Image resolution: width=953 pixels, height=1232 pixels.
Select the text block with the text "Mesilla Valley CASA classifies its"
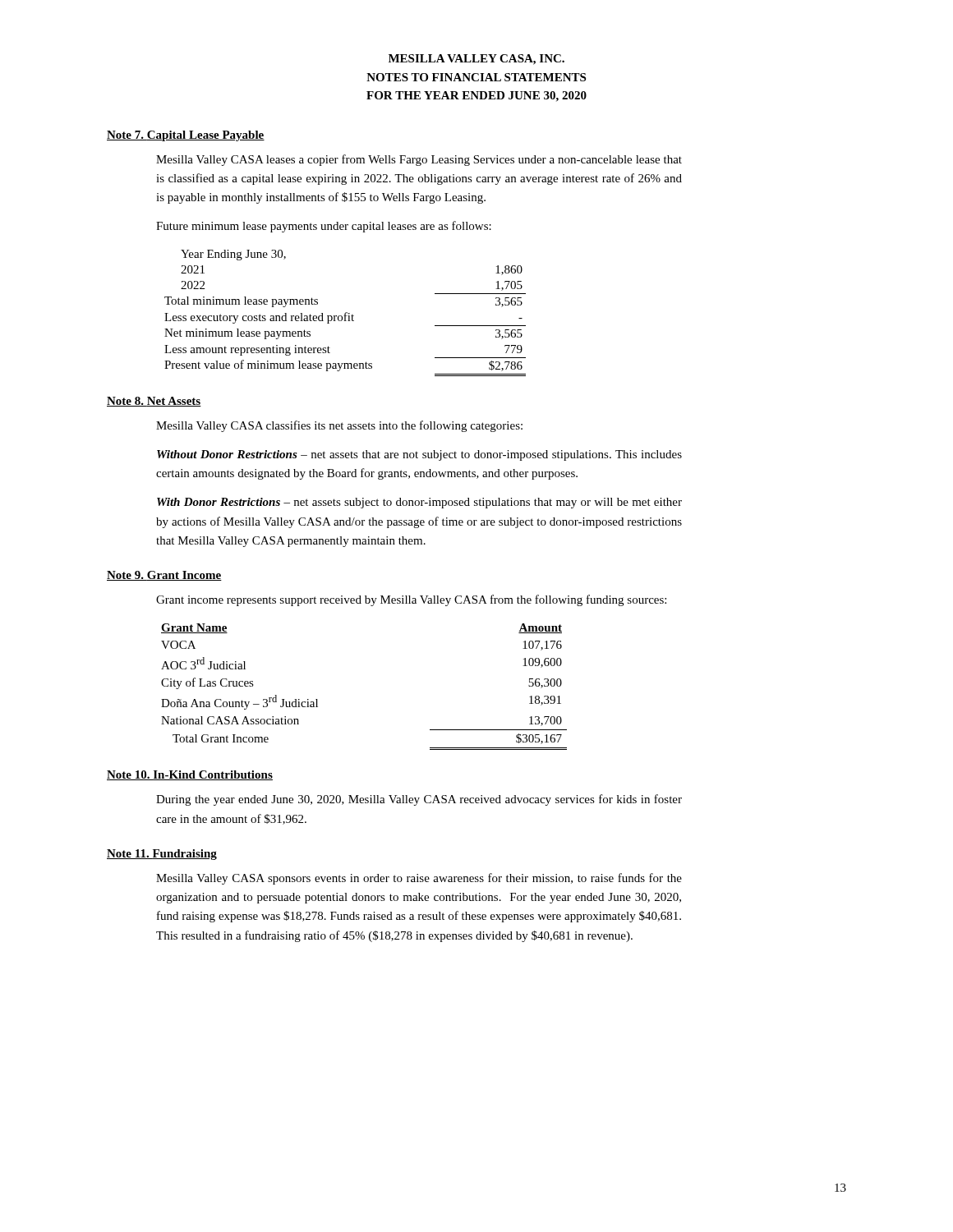point(340,425)
